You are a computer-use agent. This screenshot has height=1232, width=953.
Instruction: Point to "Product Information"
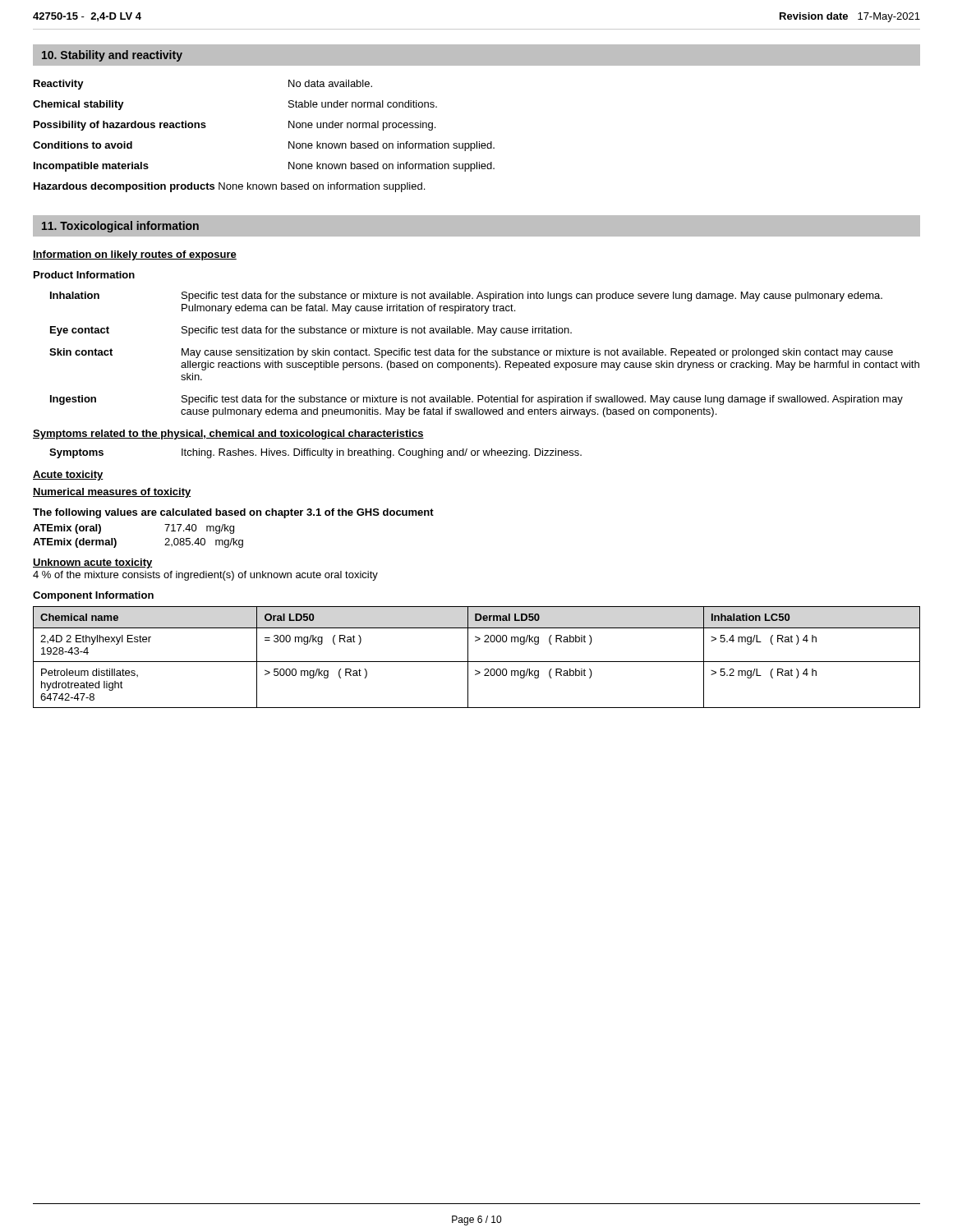84,275
